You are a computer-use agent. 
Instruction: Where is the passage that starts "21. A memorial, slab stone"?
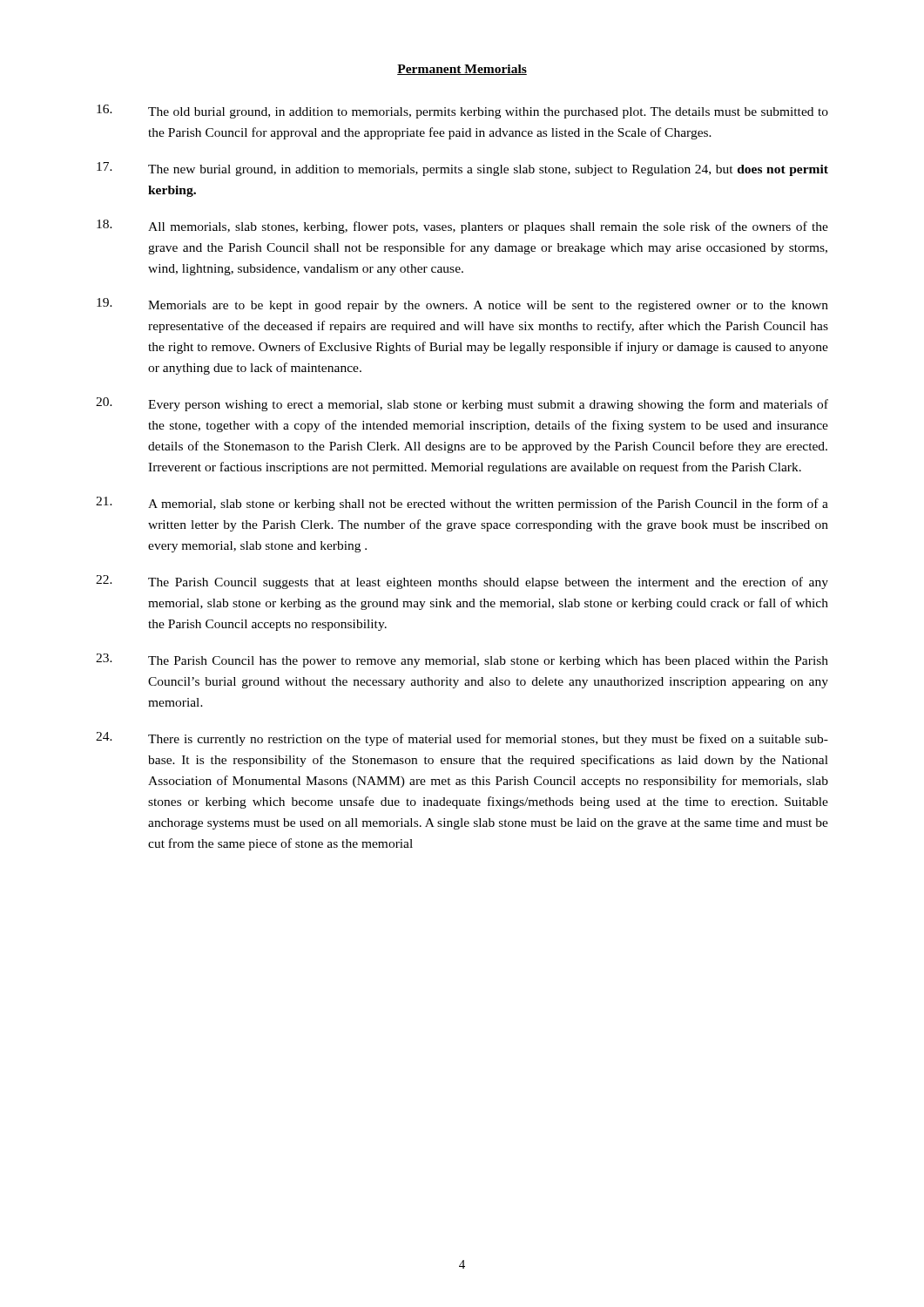462,525
